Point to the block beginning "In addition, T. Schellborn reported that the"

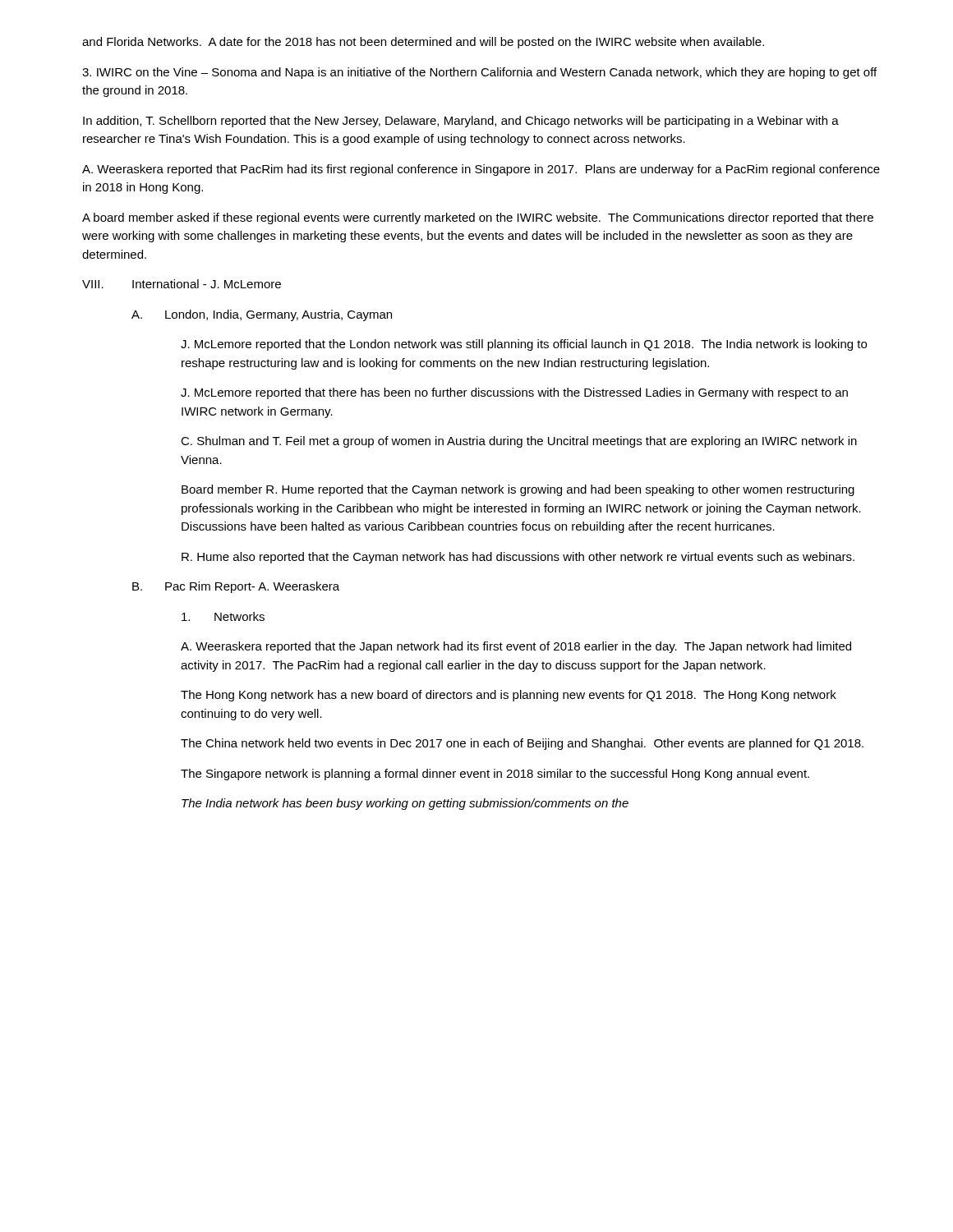point(460,129)
